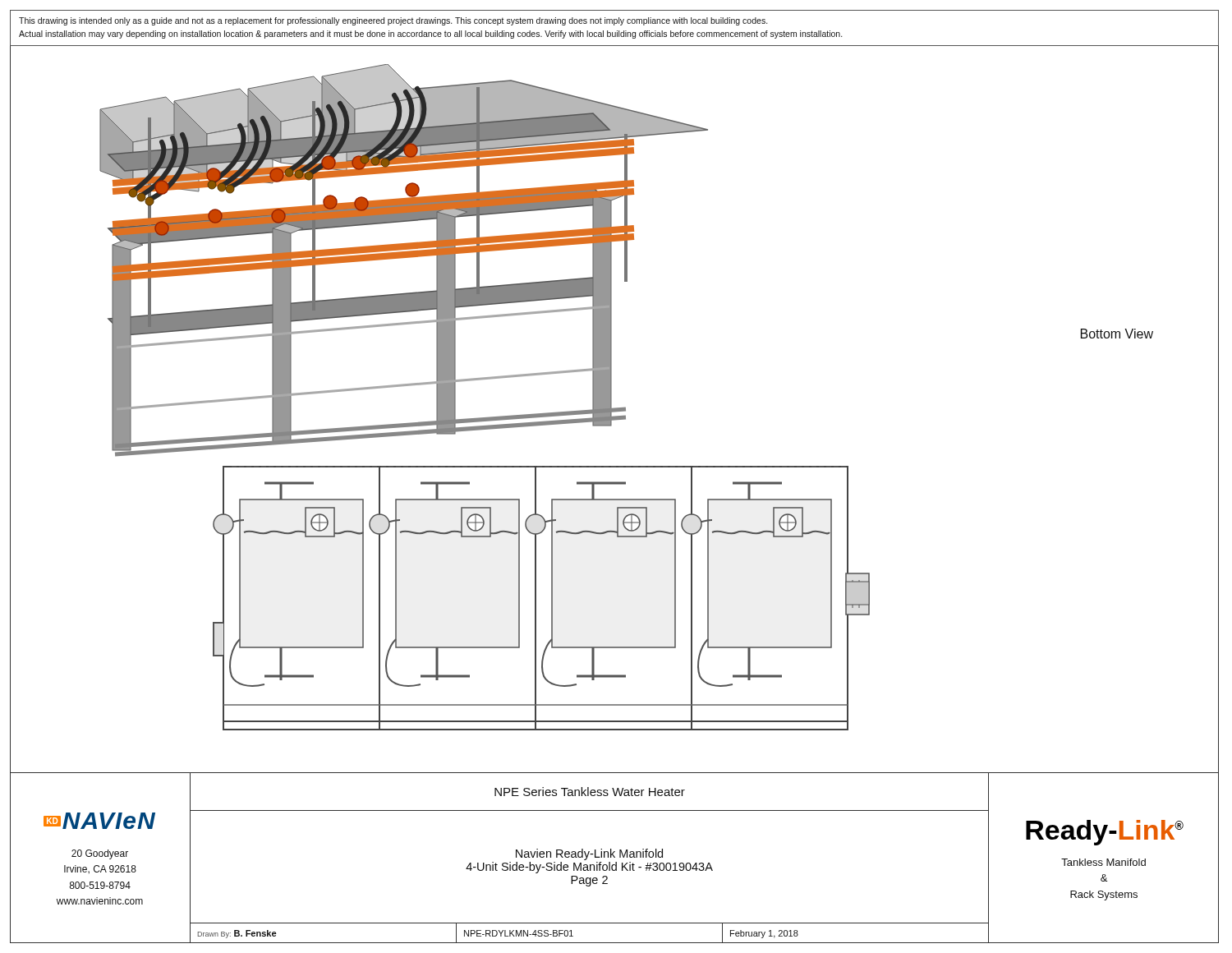Image resolution: width=1232 pixels, height=953 pixels.
Task: Point to the block beginning "20 Goodyear Irvine, CA"
Action: click(x=100, y=877)
